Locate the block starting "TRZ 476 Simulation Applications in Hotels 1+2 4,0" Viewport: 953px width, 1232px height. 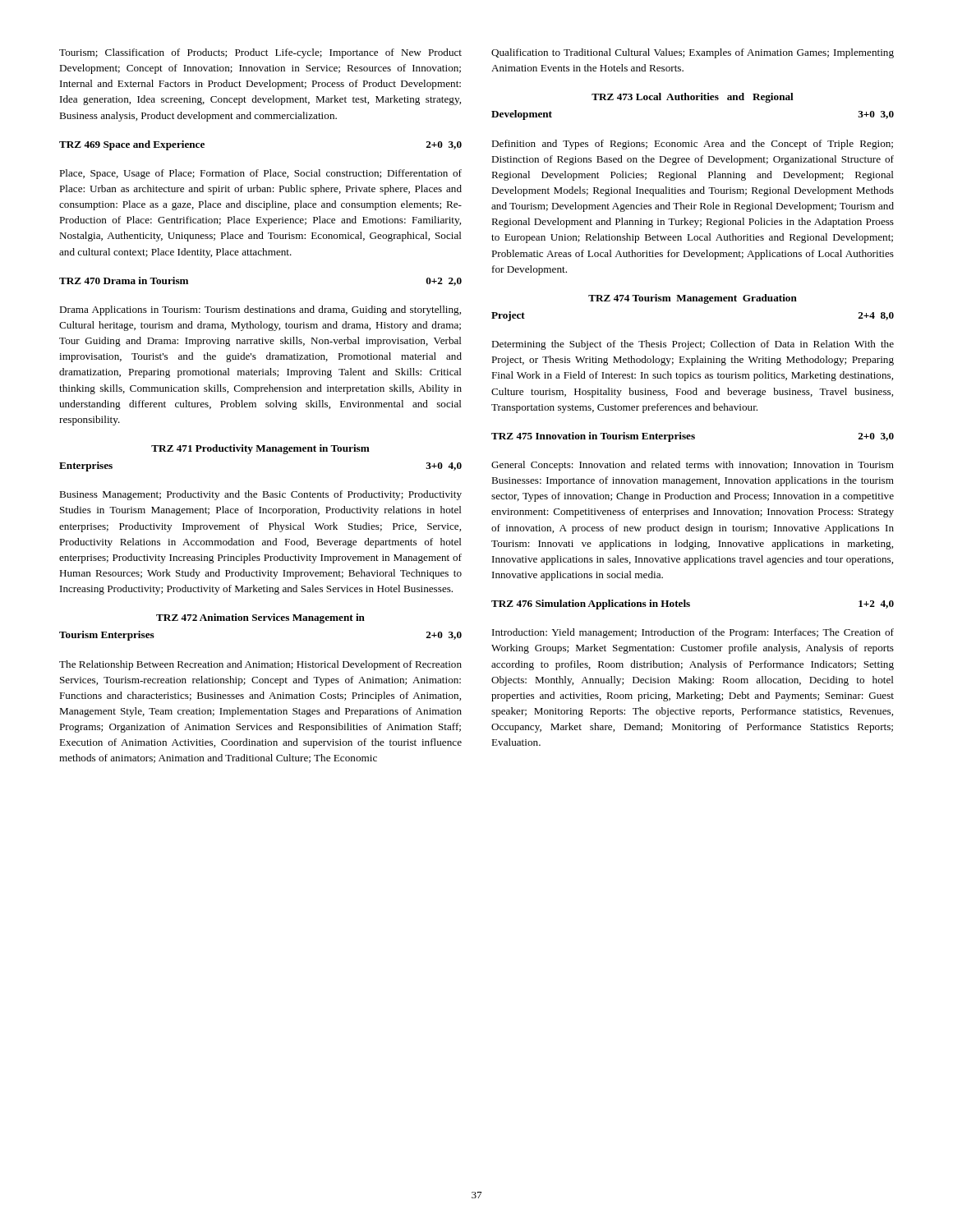pyautogui.click(x=693, y=603)
